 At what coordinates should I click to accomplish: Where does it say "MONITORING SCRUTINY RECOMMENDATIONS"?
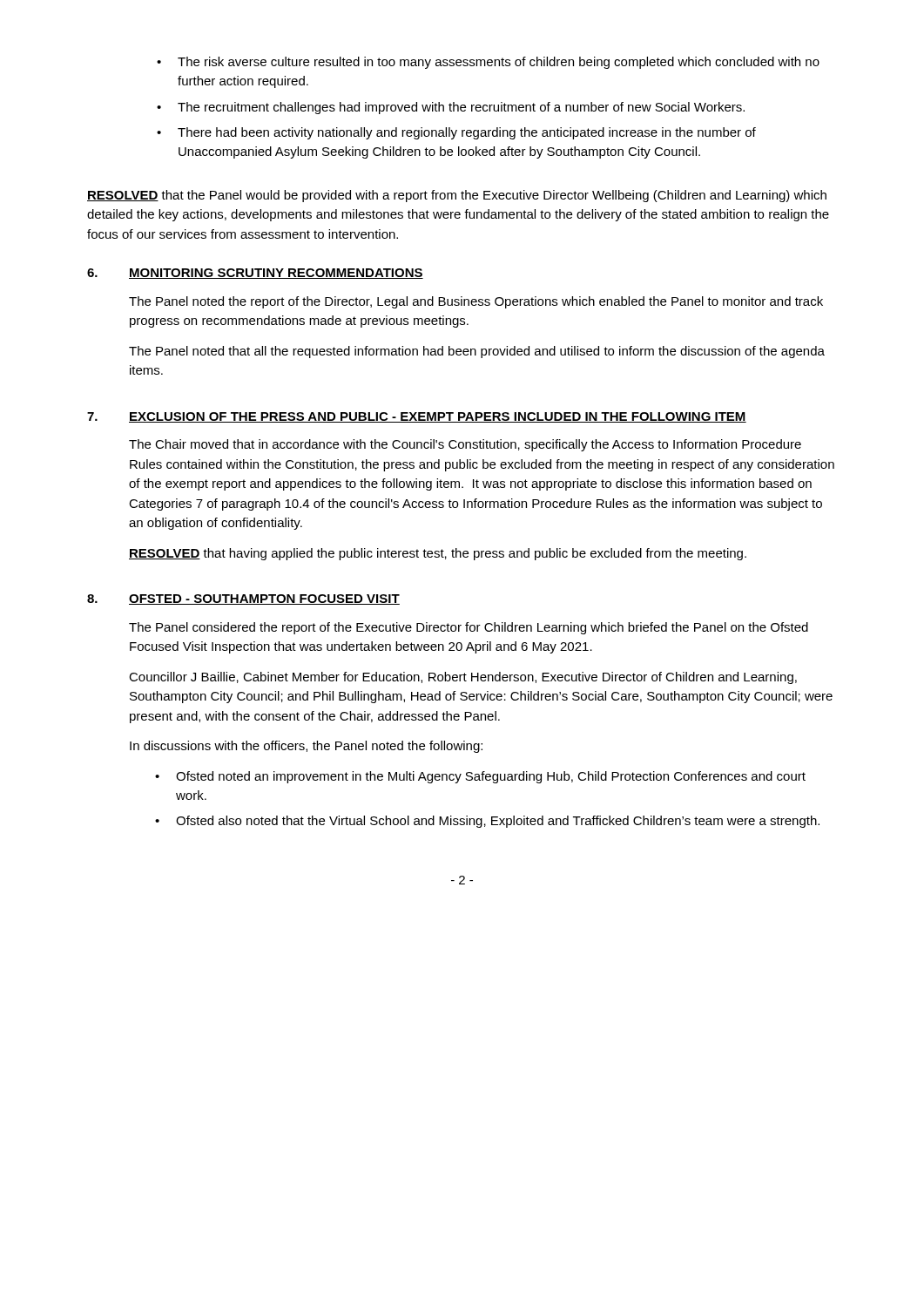point(276,273)
